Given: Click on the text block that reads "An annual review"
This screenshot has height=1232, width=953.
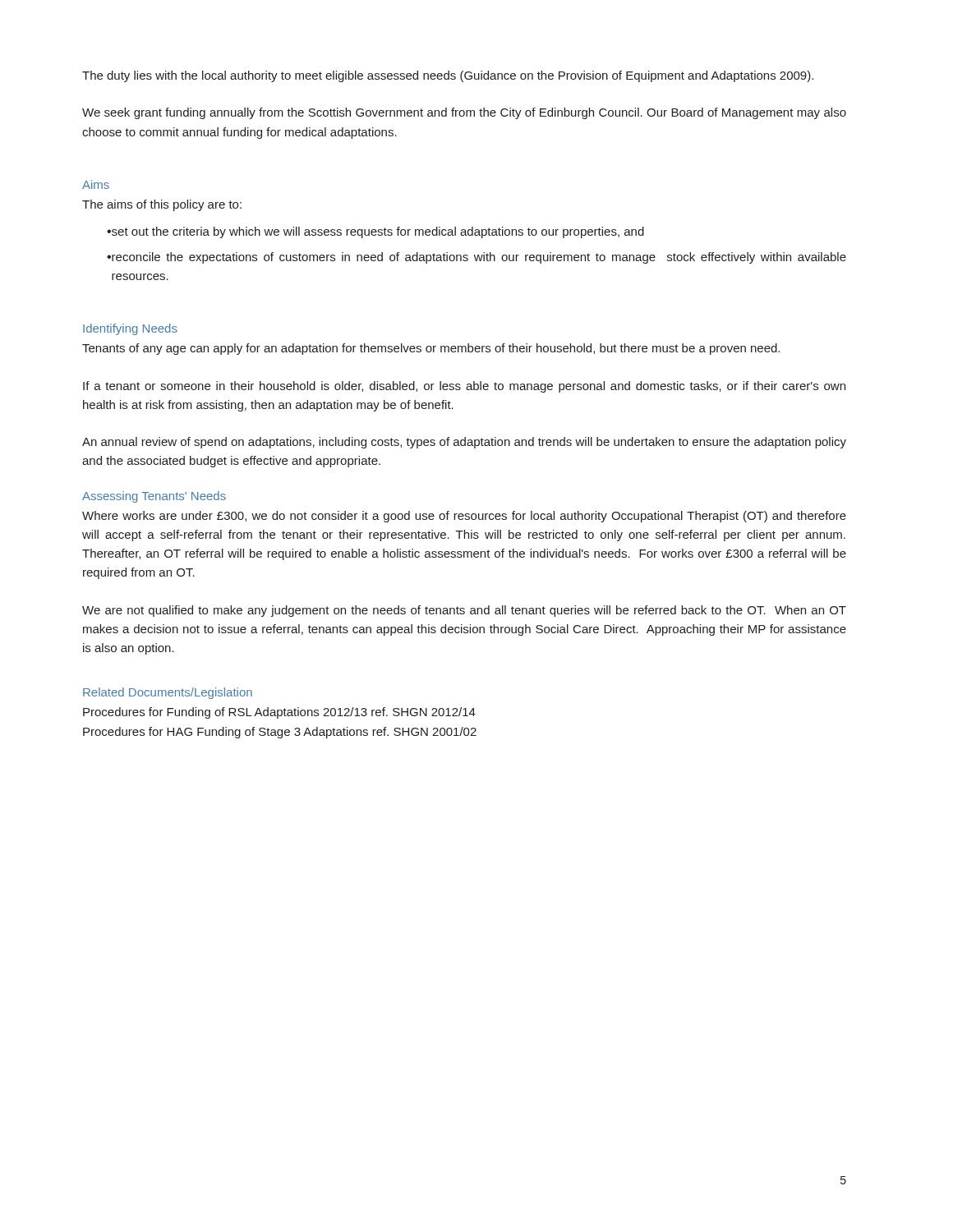Looking at the screenshot, I should [464, 451].
